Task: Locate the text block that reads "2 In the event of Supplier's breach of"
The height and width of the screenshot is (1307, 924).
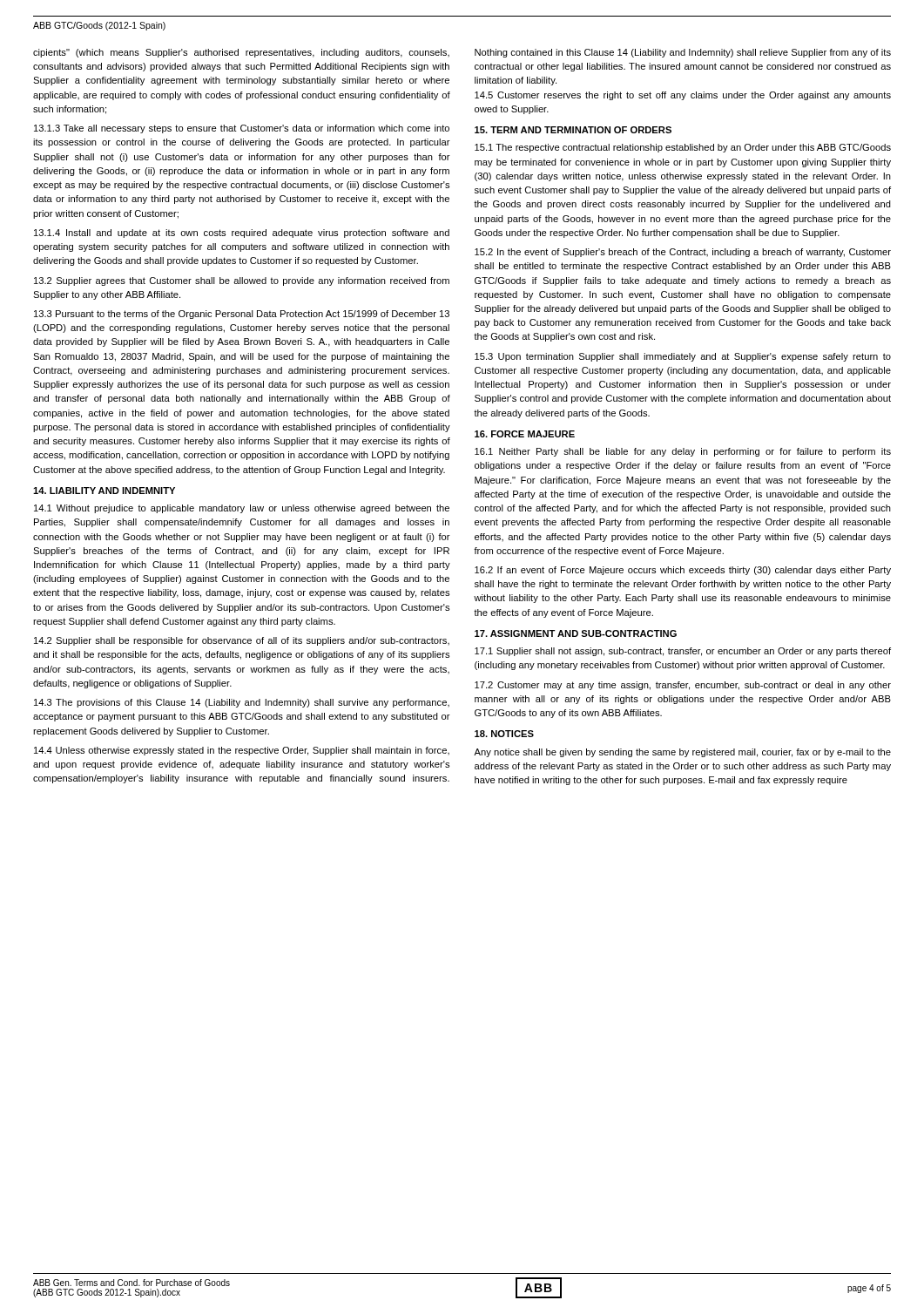Action: coord(683,294)
